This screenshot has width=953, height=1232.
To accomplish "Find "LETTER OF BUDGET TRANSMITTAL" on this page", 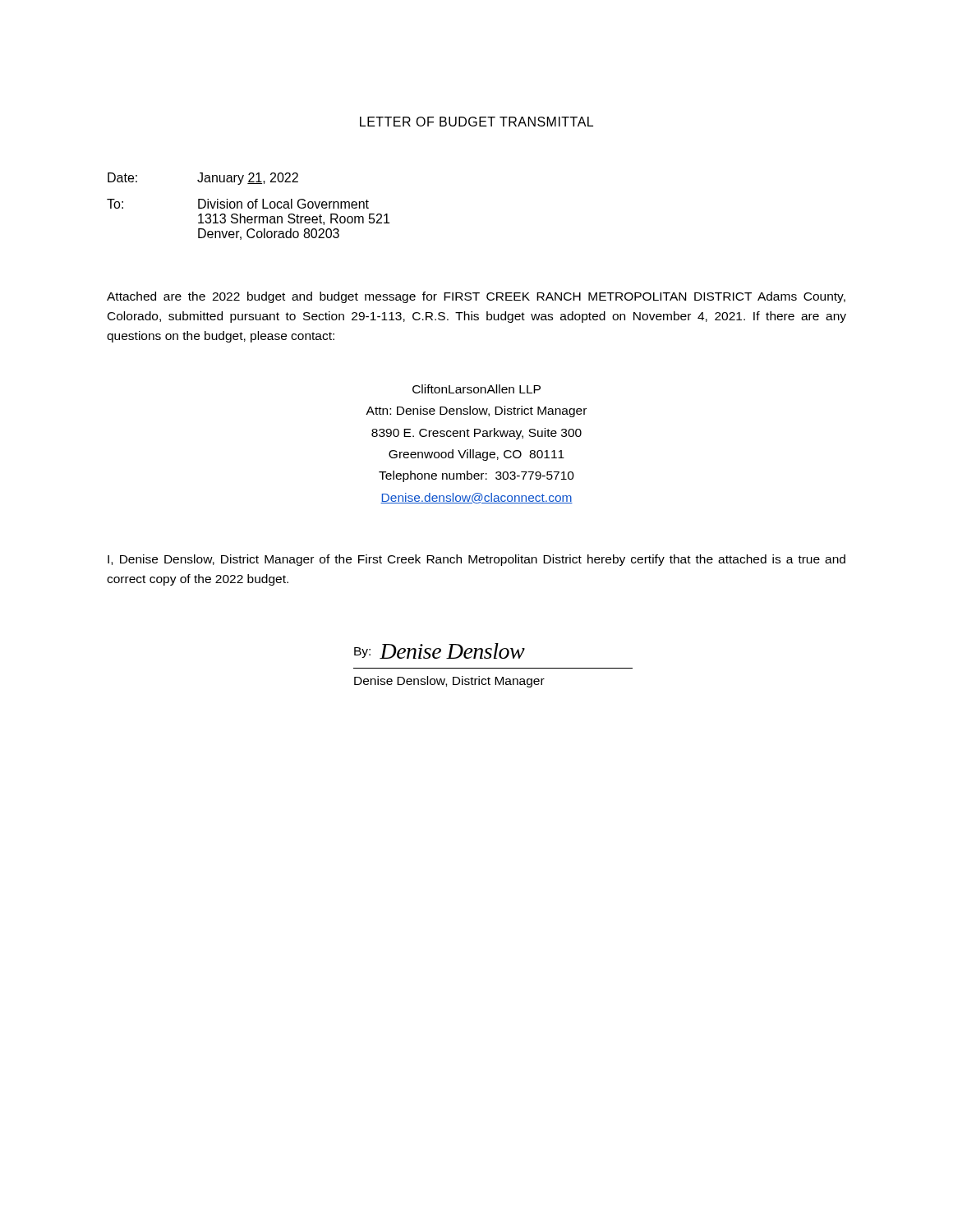I will 476,122.
